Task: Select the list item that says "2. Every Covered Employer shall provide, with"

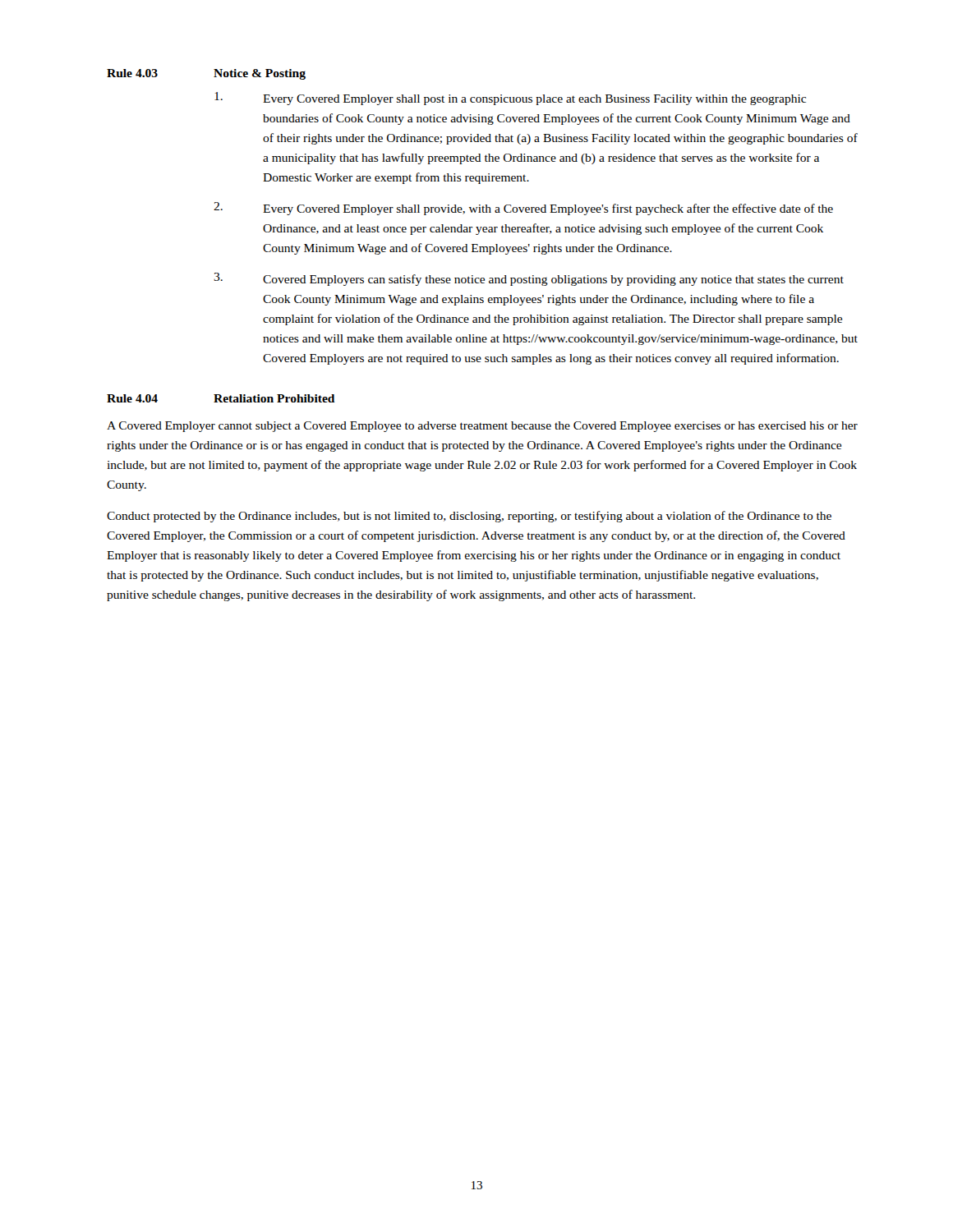Action: pos(538,228)
